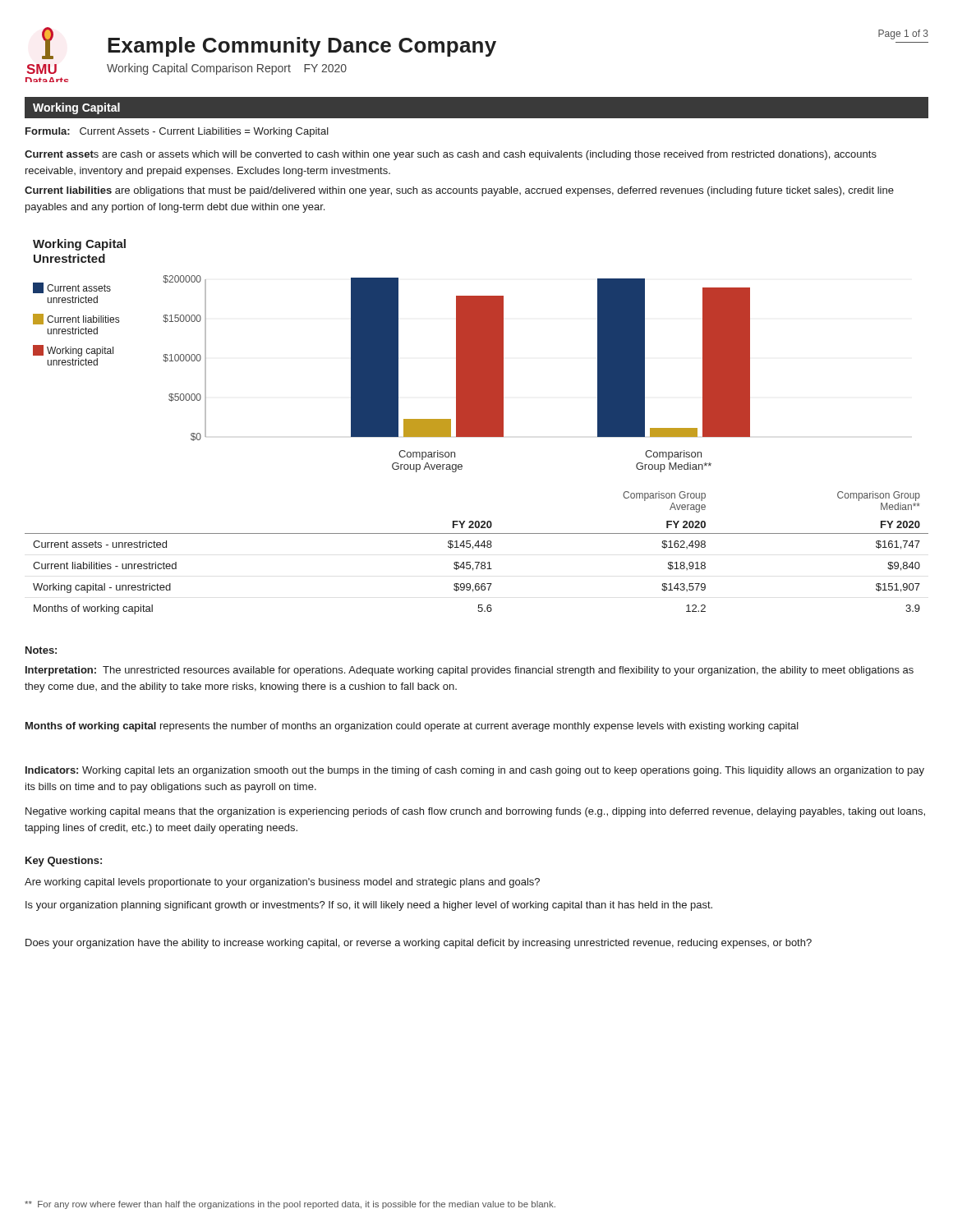The width and height of the screenshot is (953, 1232).
Task: Where is the passage that starts "Negative working capital means that the organization"?
Action: click(x=475, y=819)
